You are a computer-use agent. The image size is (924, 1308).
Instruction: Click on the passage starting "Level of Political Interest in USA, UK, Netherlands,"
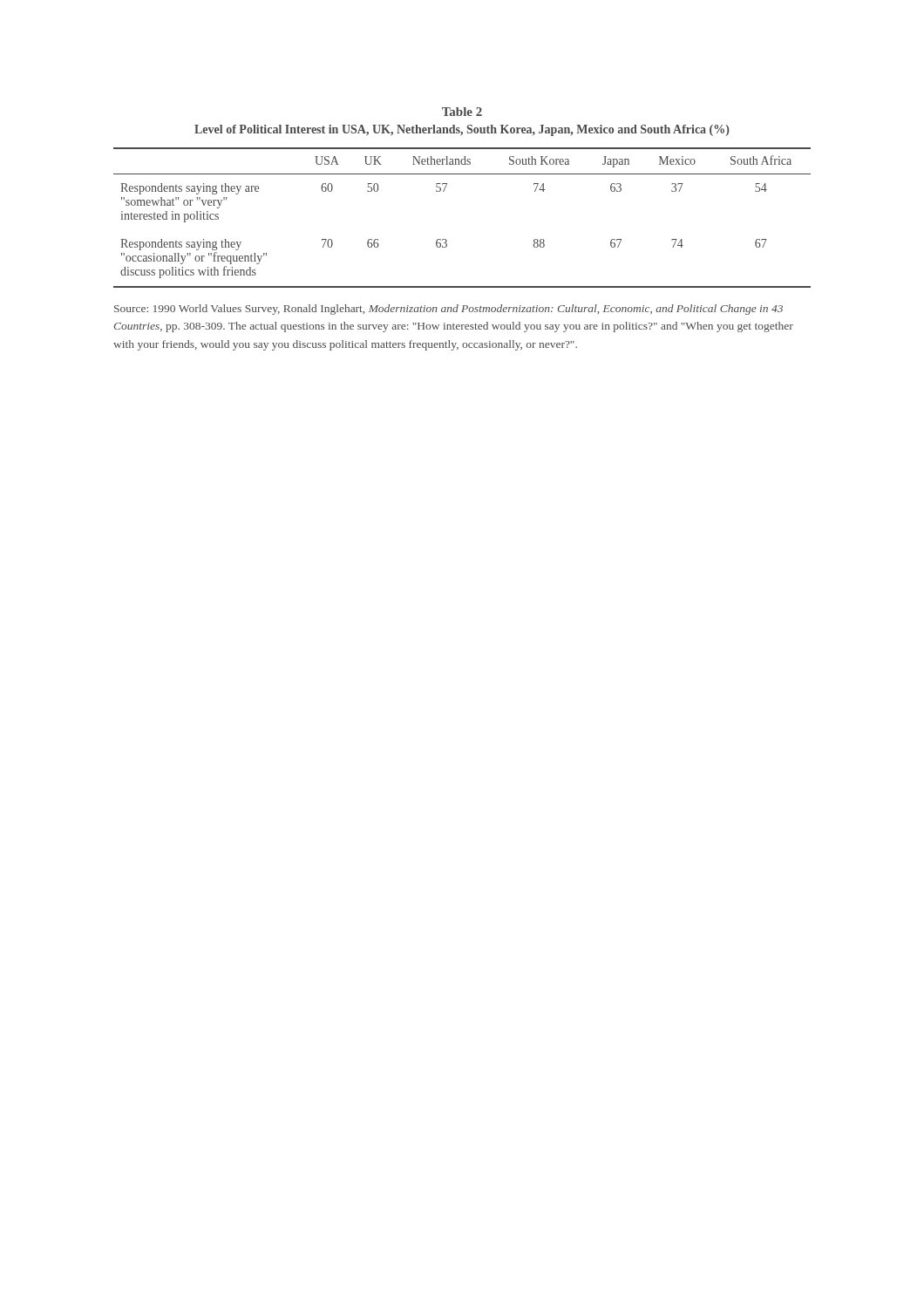pyautogui.click(x=462, y=129)
